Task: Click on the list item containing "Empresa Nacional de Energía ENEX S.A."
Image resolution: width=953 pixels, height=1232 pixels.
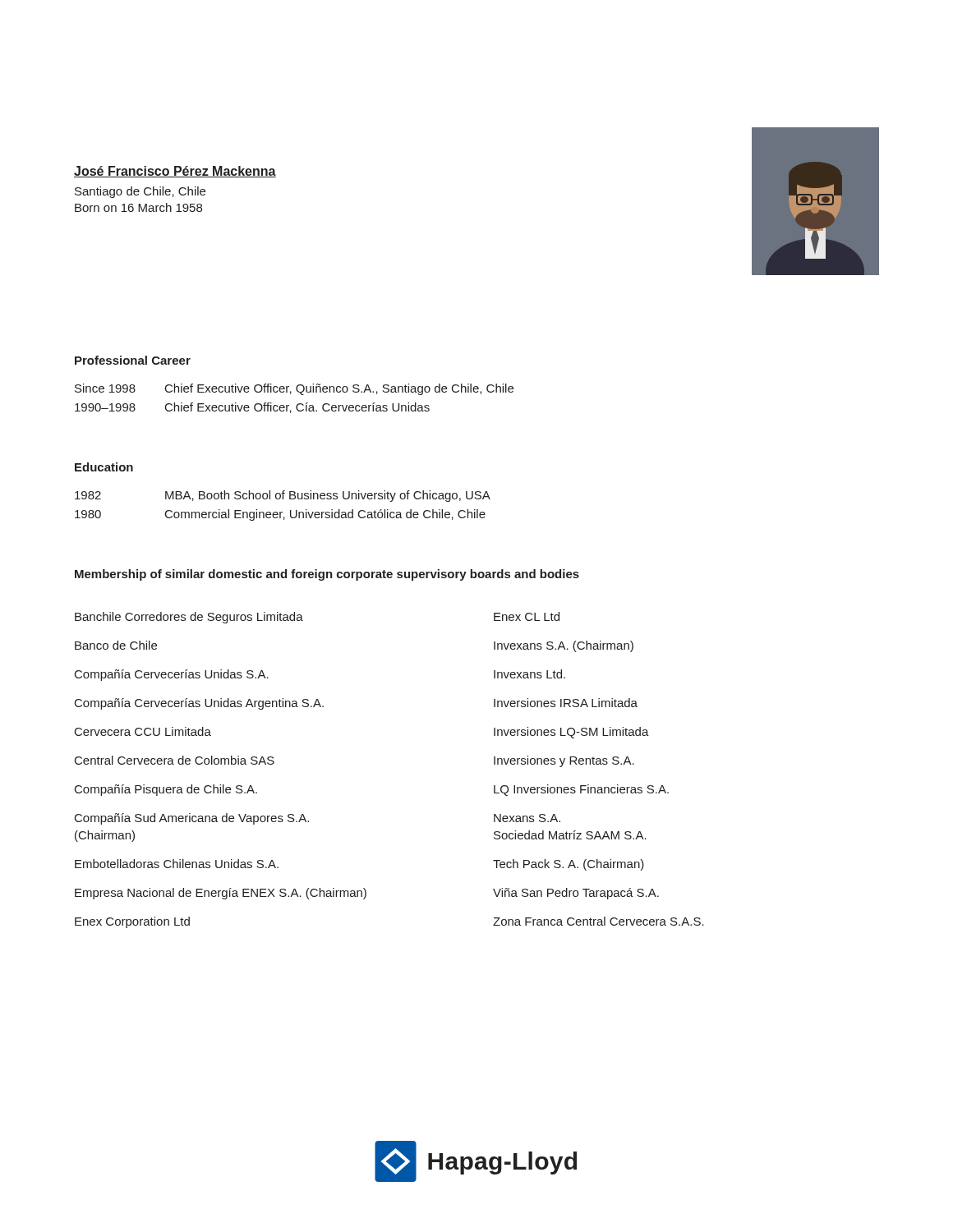Action: (x=221, y=892)
